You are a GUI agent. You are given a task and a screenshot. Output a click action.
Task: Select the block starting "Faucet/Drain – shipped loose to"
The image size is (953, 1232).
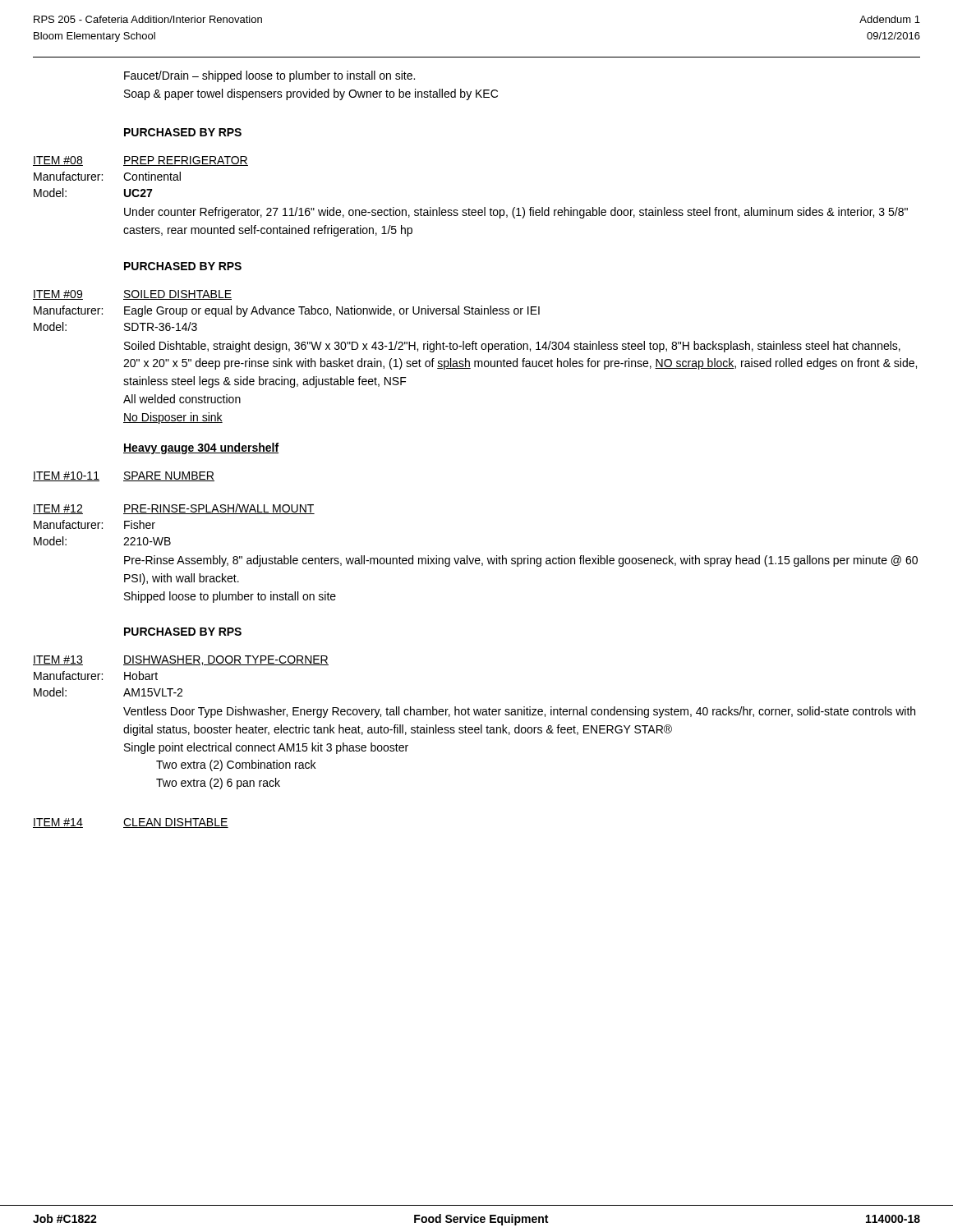coord(269,76)
